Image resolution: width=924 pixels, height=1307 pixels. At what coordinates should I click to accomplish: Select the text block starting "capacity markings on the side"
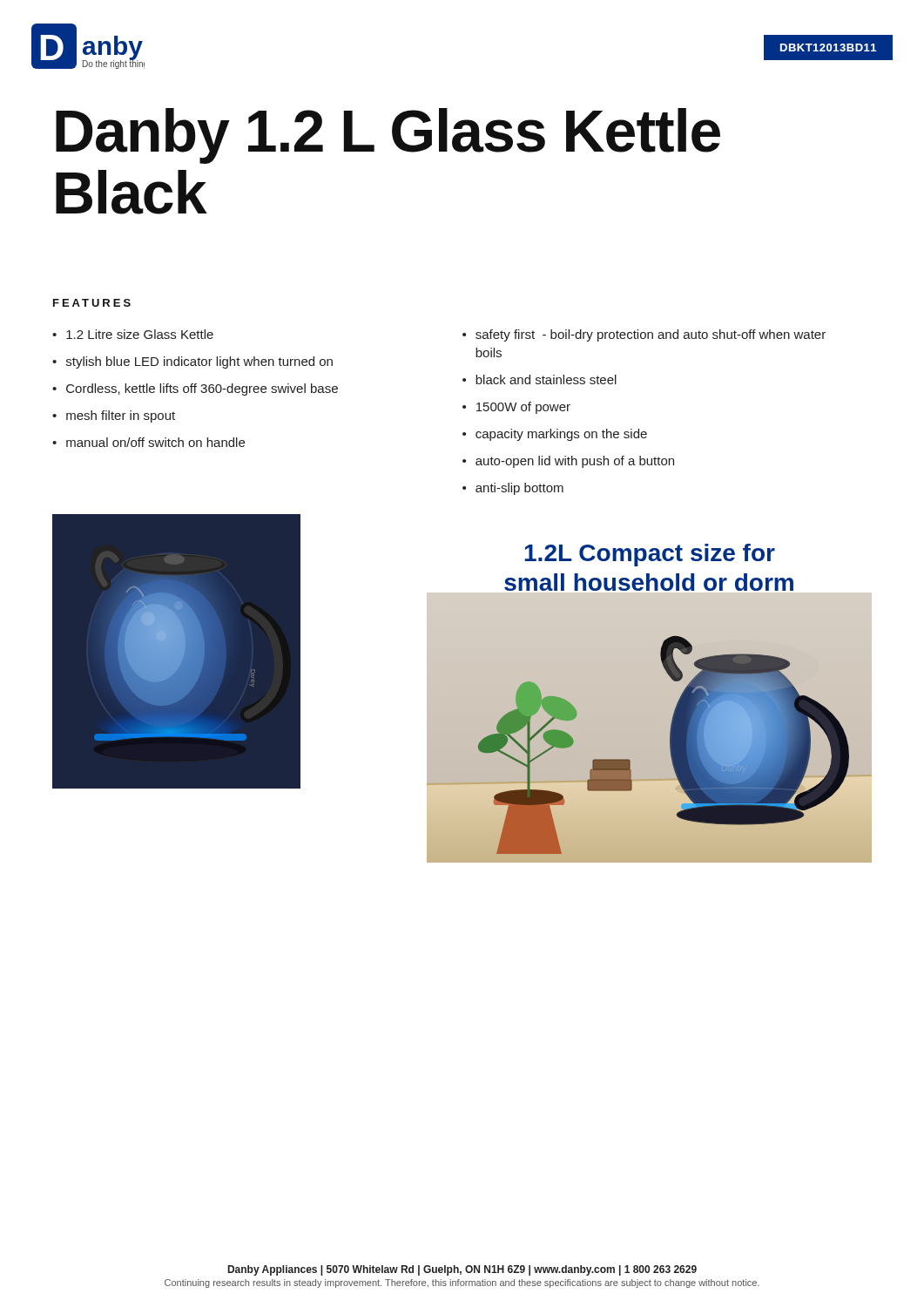[561, 433]
